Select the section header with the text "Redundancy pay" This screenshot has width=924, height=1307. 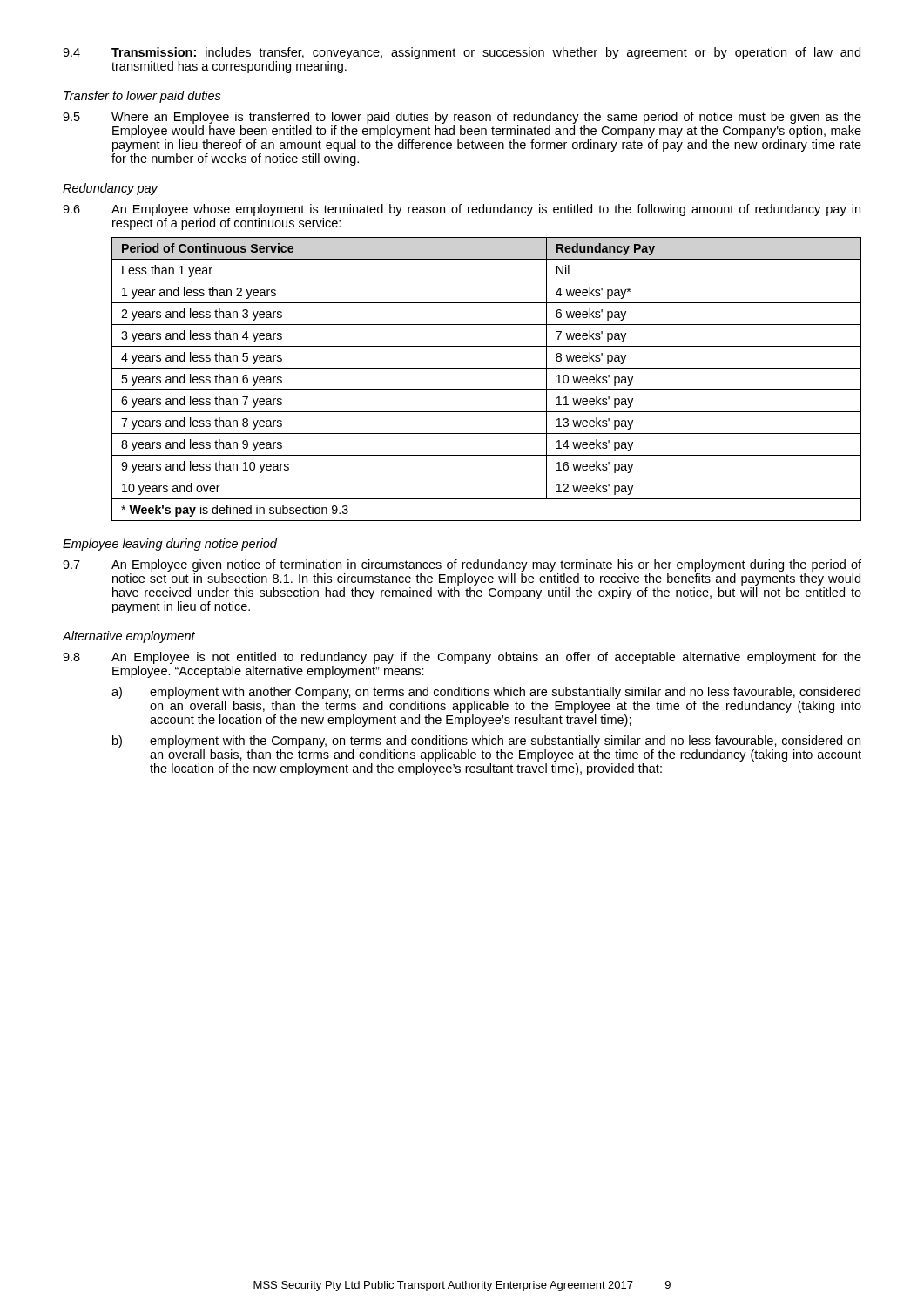click(110, 188)
